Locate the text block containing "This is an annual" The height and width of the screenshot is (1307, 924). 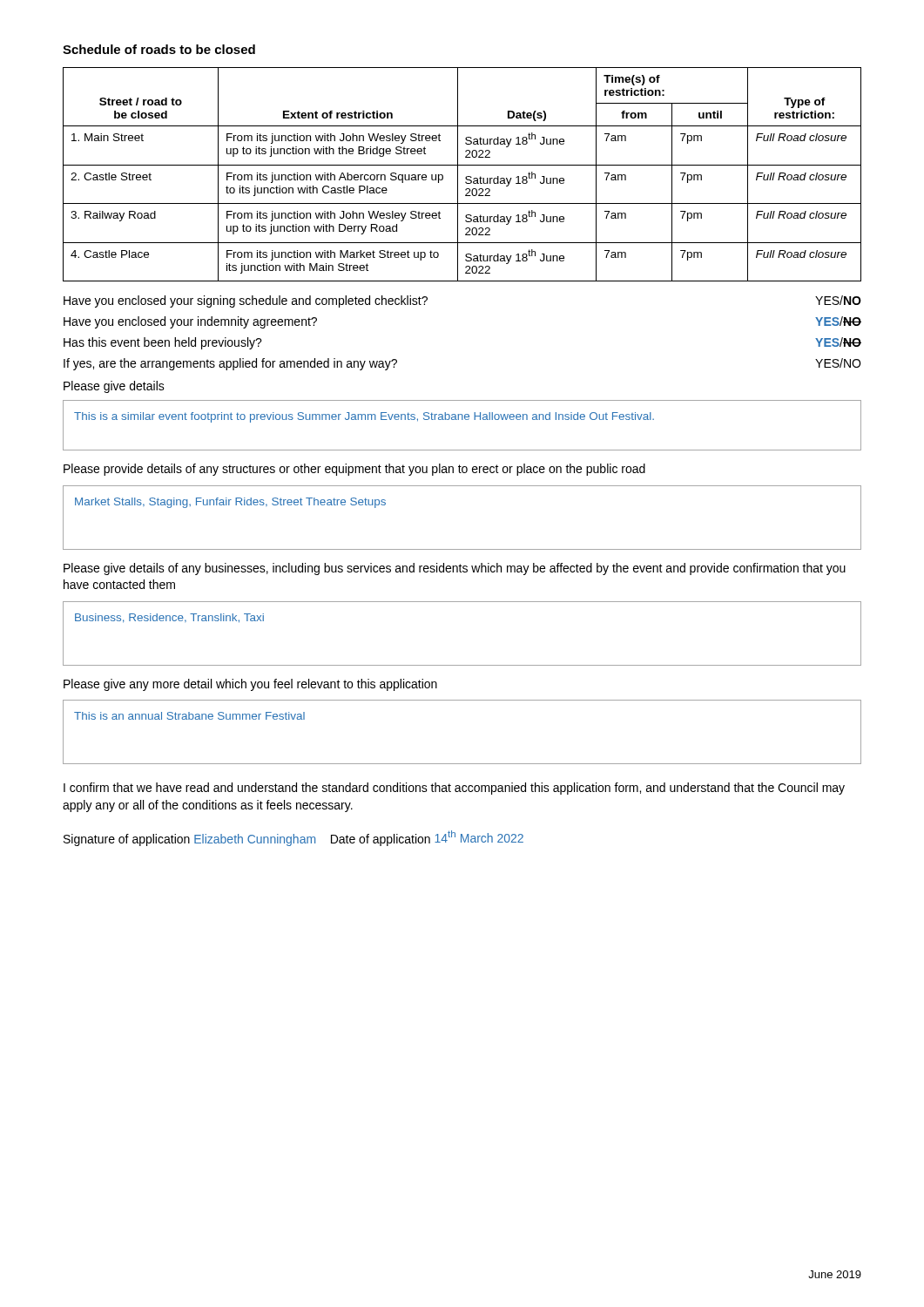pos(190,716)
